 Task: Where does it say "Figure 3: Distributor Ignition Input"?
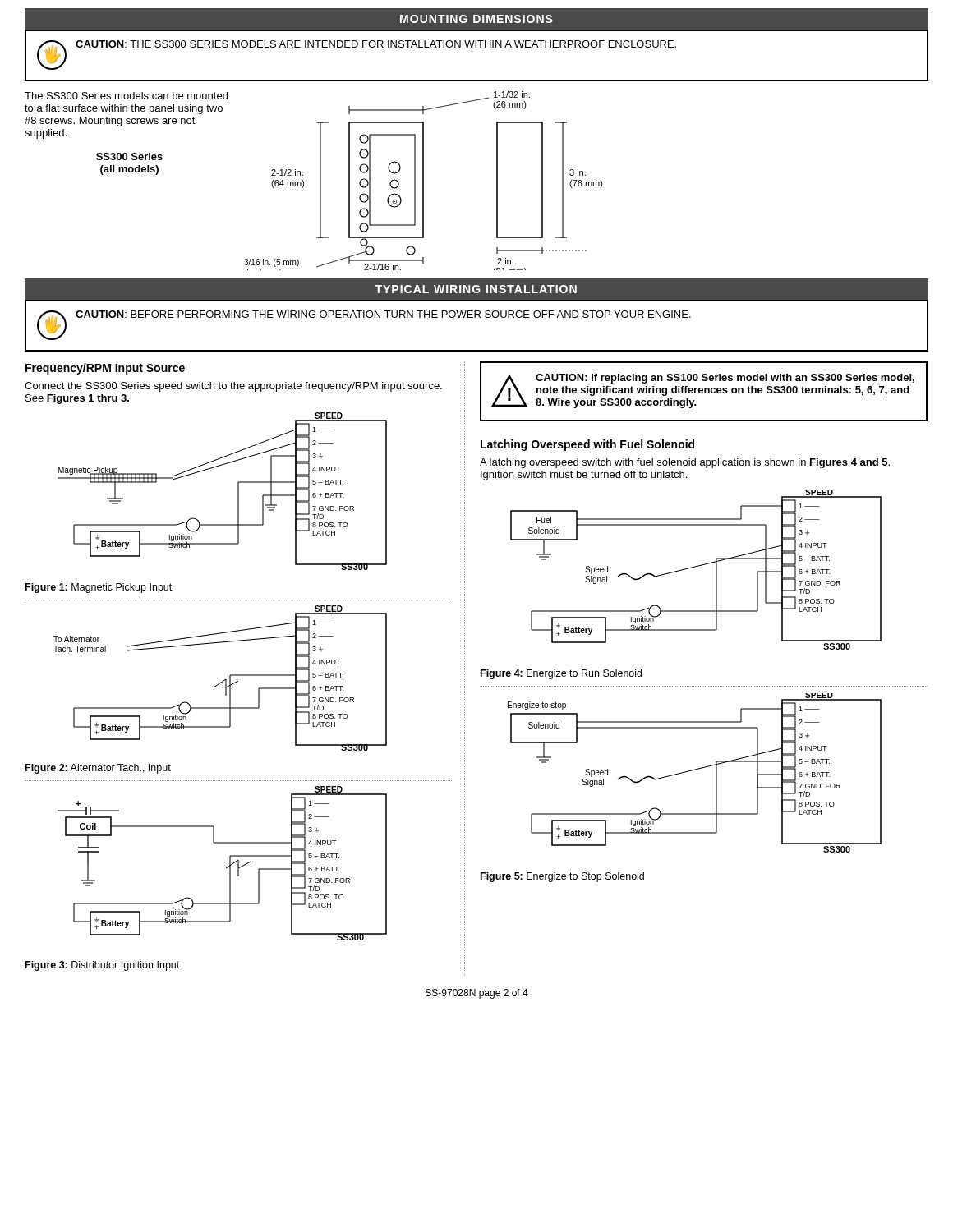pos(102,965)
